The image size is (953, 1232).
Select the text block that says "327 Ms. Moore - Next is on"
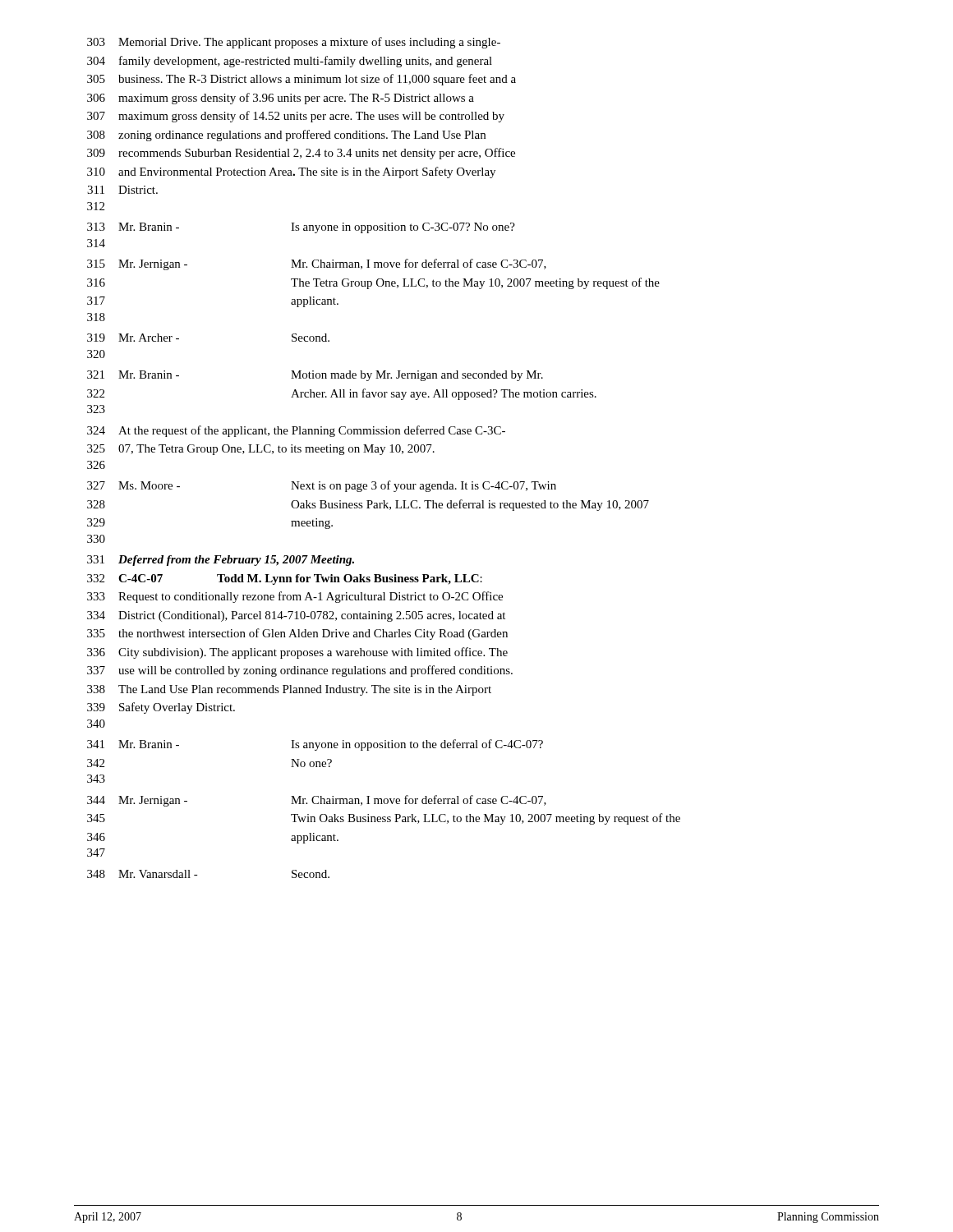[x=476, y=504]
